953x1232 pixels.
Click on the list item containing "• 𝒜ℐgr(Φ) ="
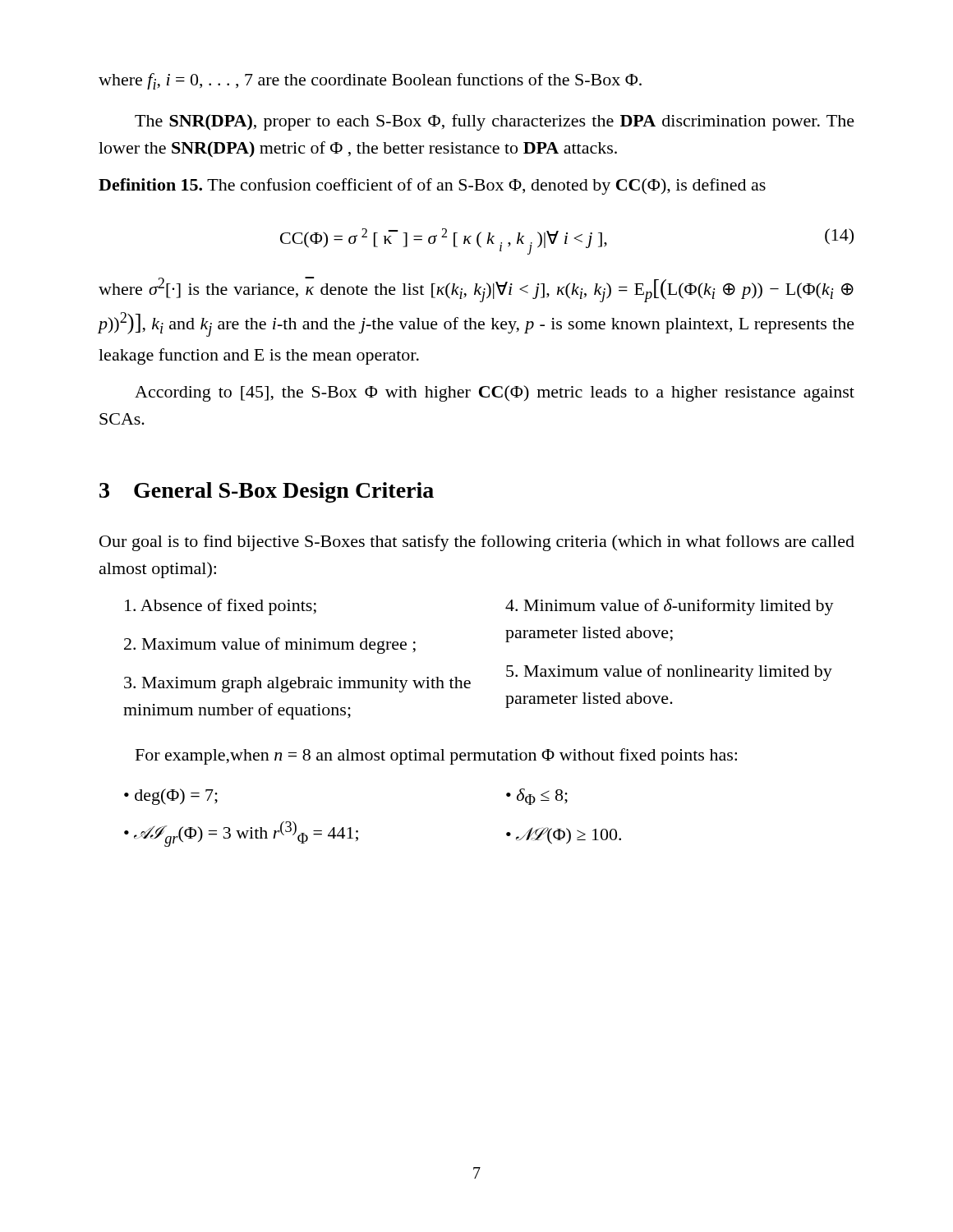click(241, 832)
